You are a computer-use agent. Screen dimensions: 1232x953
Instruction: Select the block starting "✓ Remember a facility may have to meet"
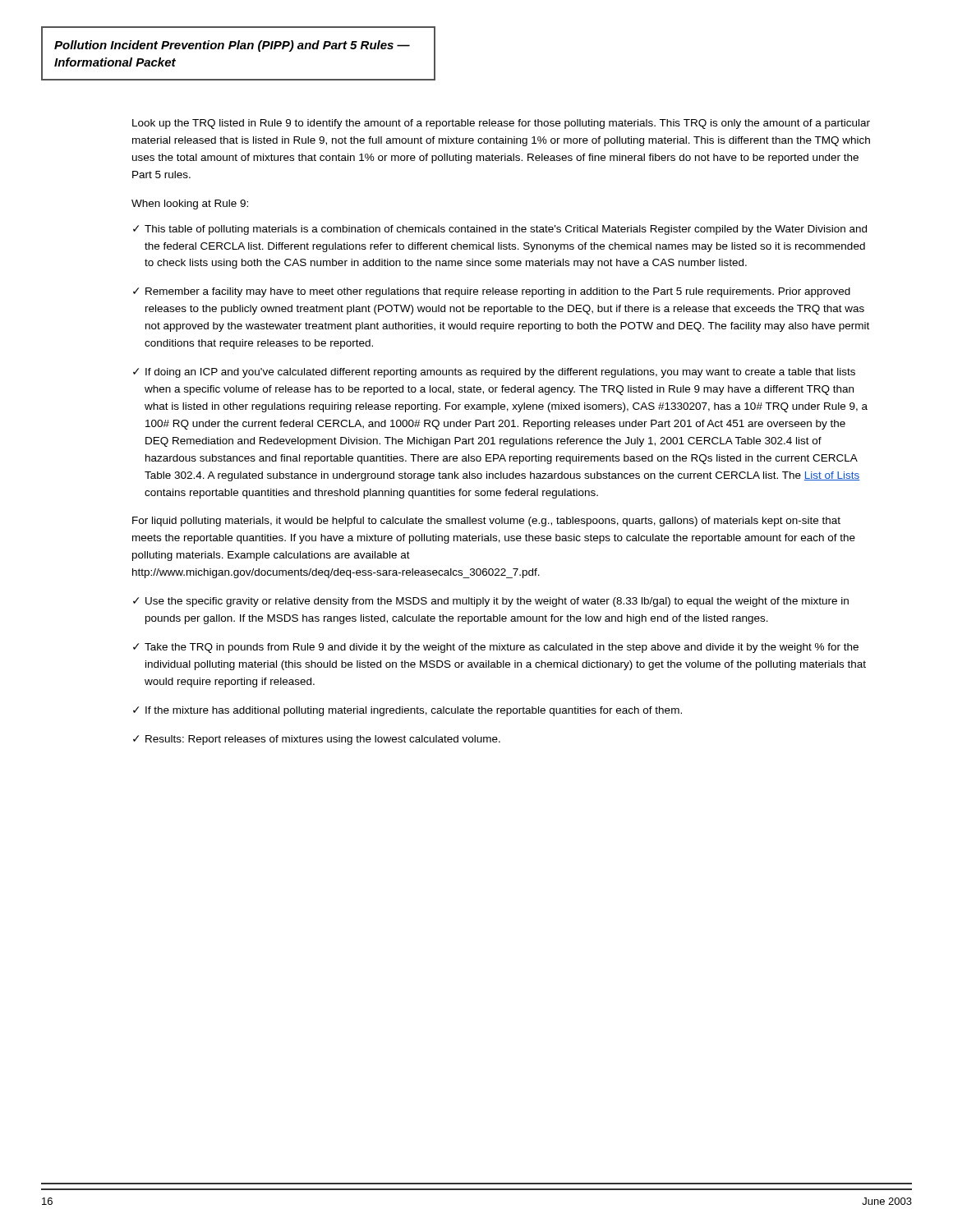click(x=501, y=318)
